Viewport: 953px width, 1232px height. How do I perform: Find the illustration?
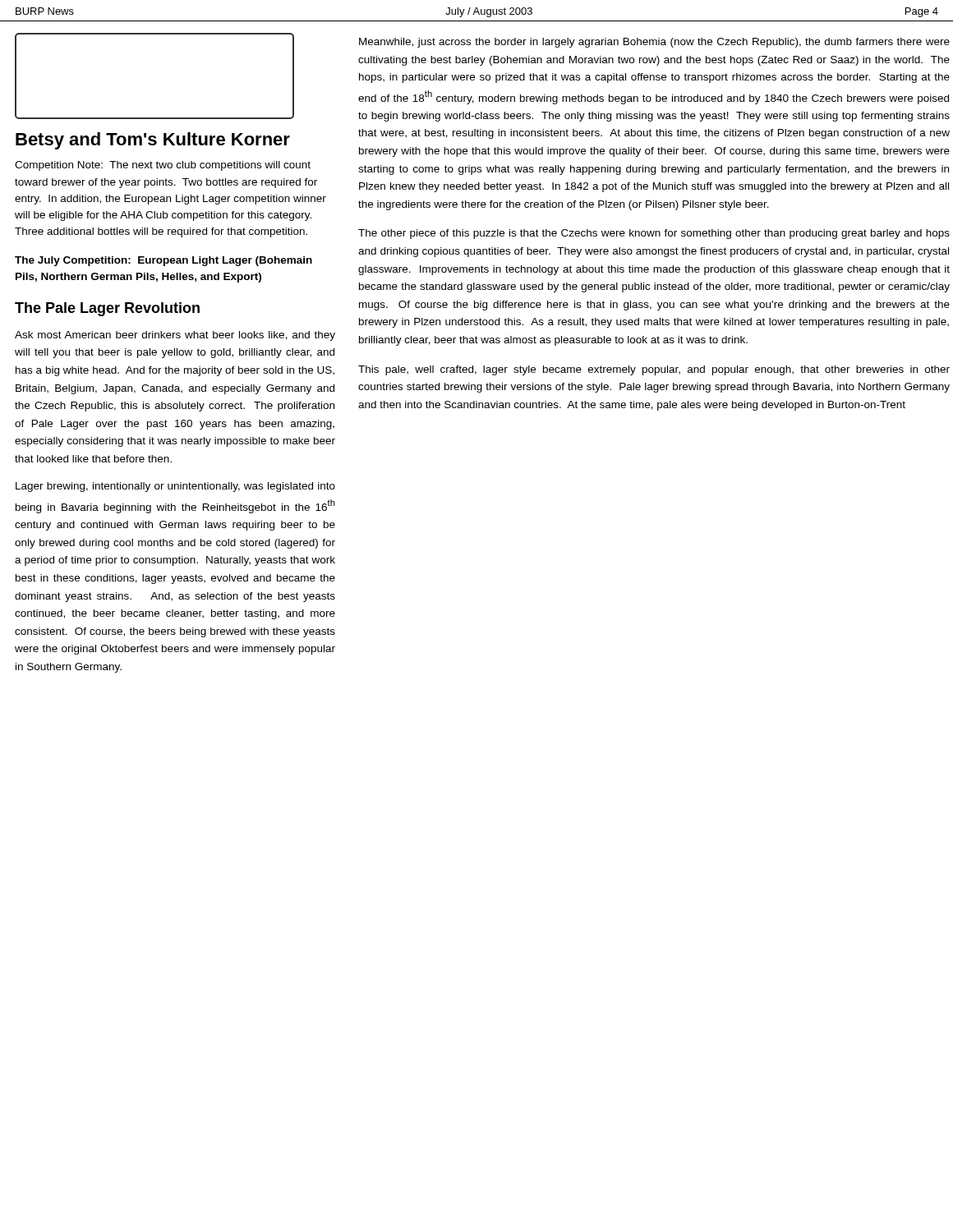[154, 78]
